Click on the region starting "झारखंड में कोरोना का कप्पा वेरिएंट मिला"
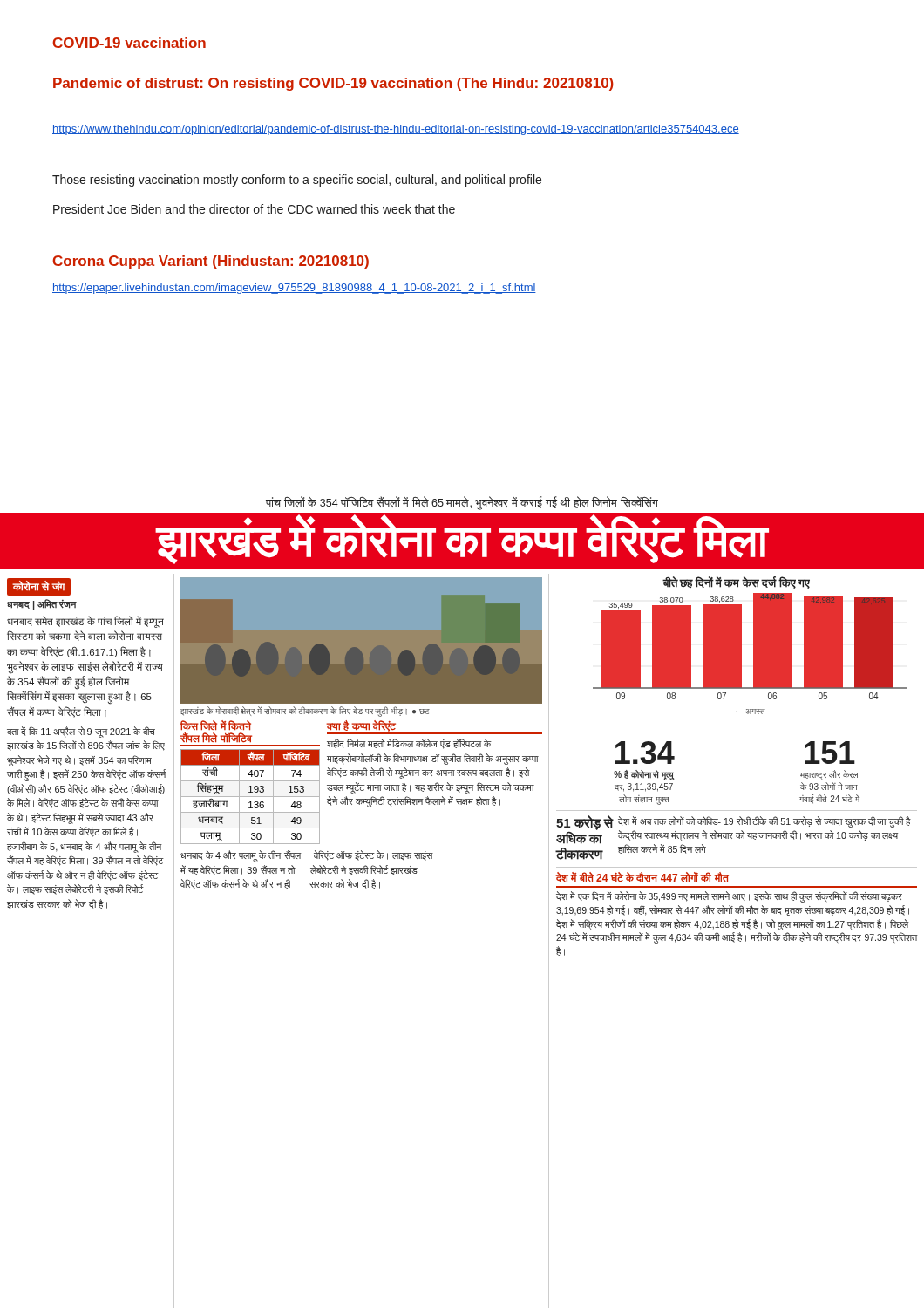This screenshot has height=1308, width=924. tap(462, 541)
